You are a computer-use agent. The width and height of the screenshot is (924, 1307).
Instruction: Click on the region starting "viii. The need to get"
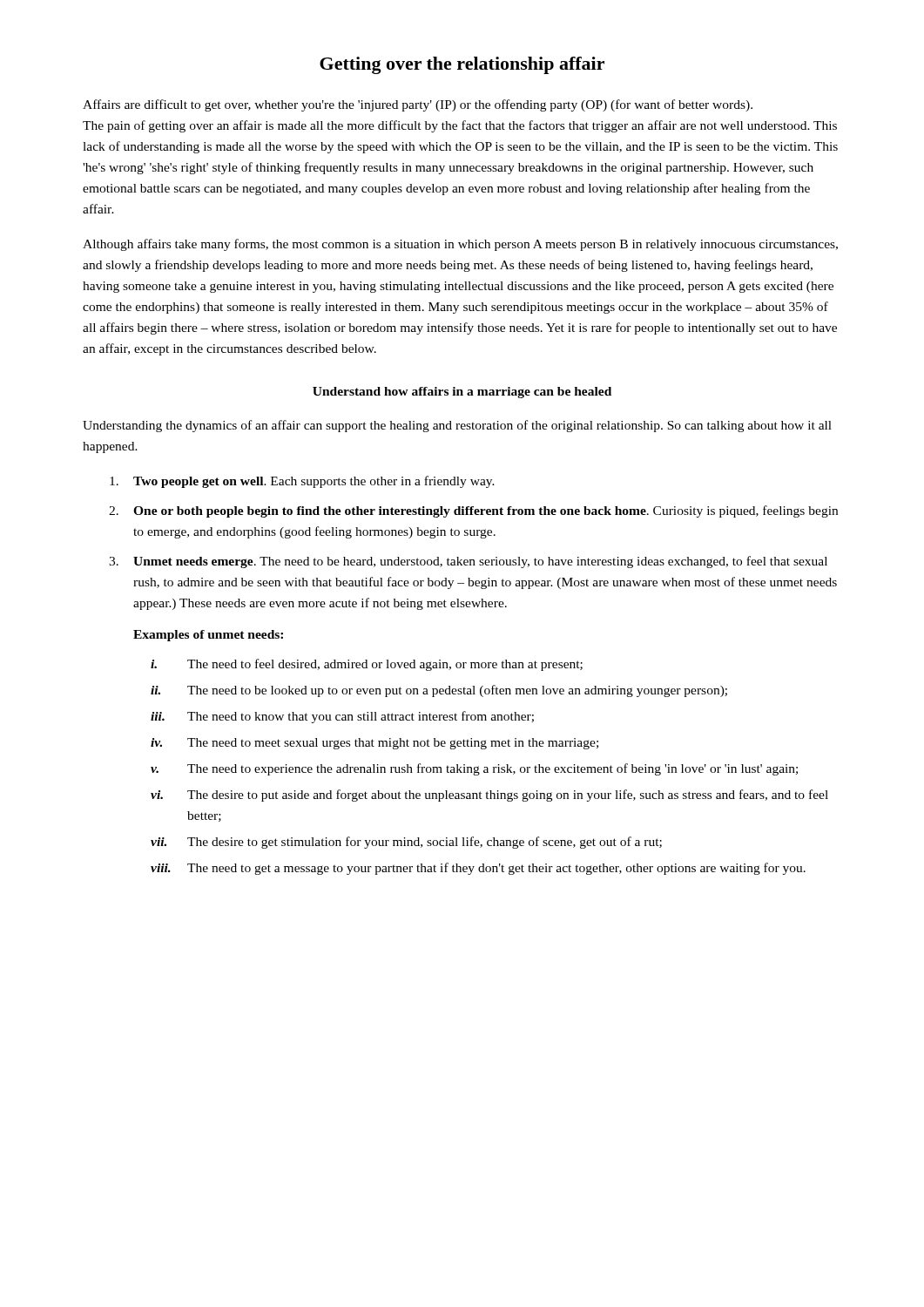point(496,868)
